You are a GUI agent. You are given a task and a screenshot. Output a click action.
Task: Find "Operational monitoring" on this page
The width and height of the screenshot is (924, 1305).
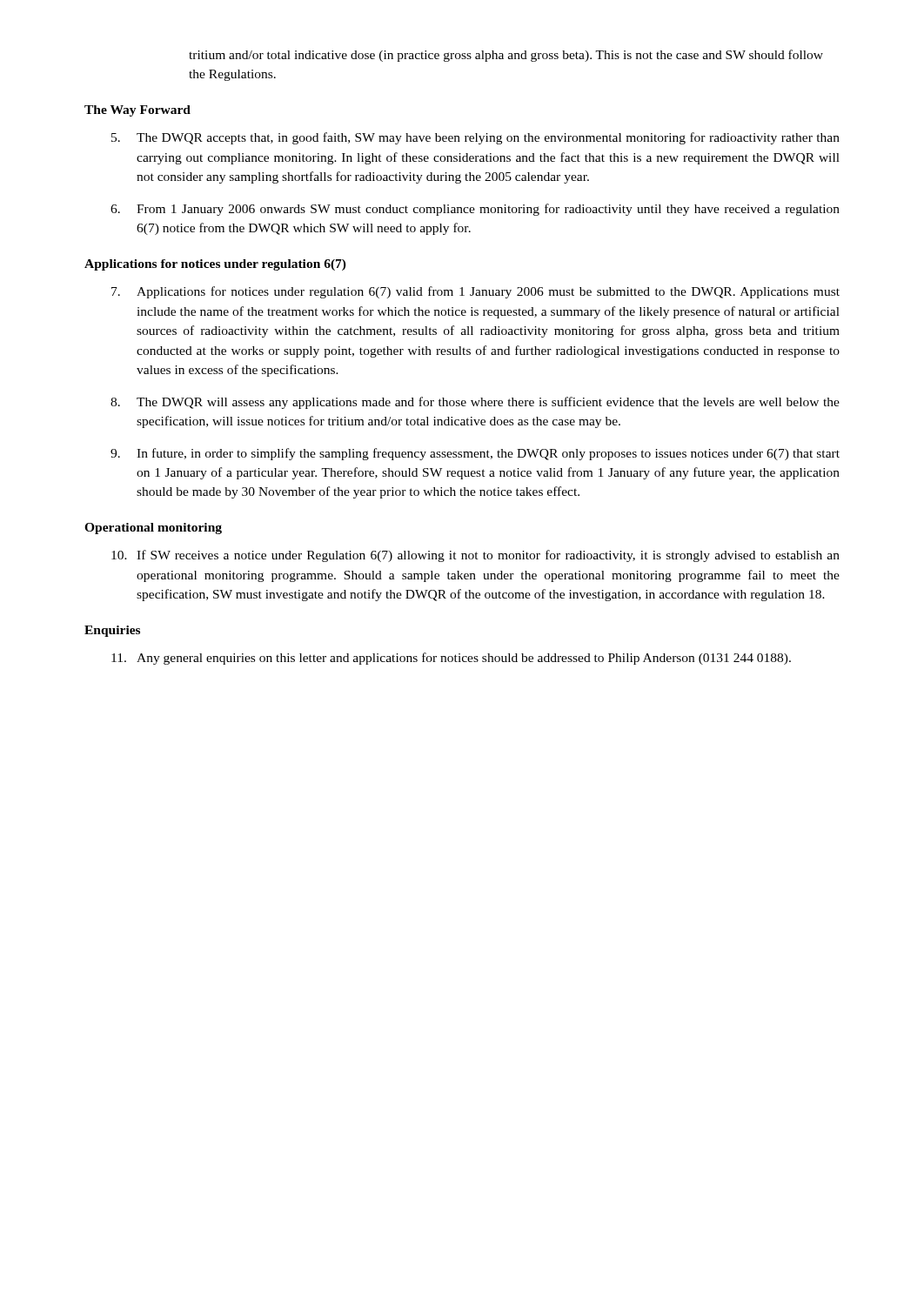(x=153, y=527)
